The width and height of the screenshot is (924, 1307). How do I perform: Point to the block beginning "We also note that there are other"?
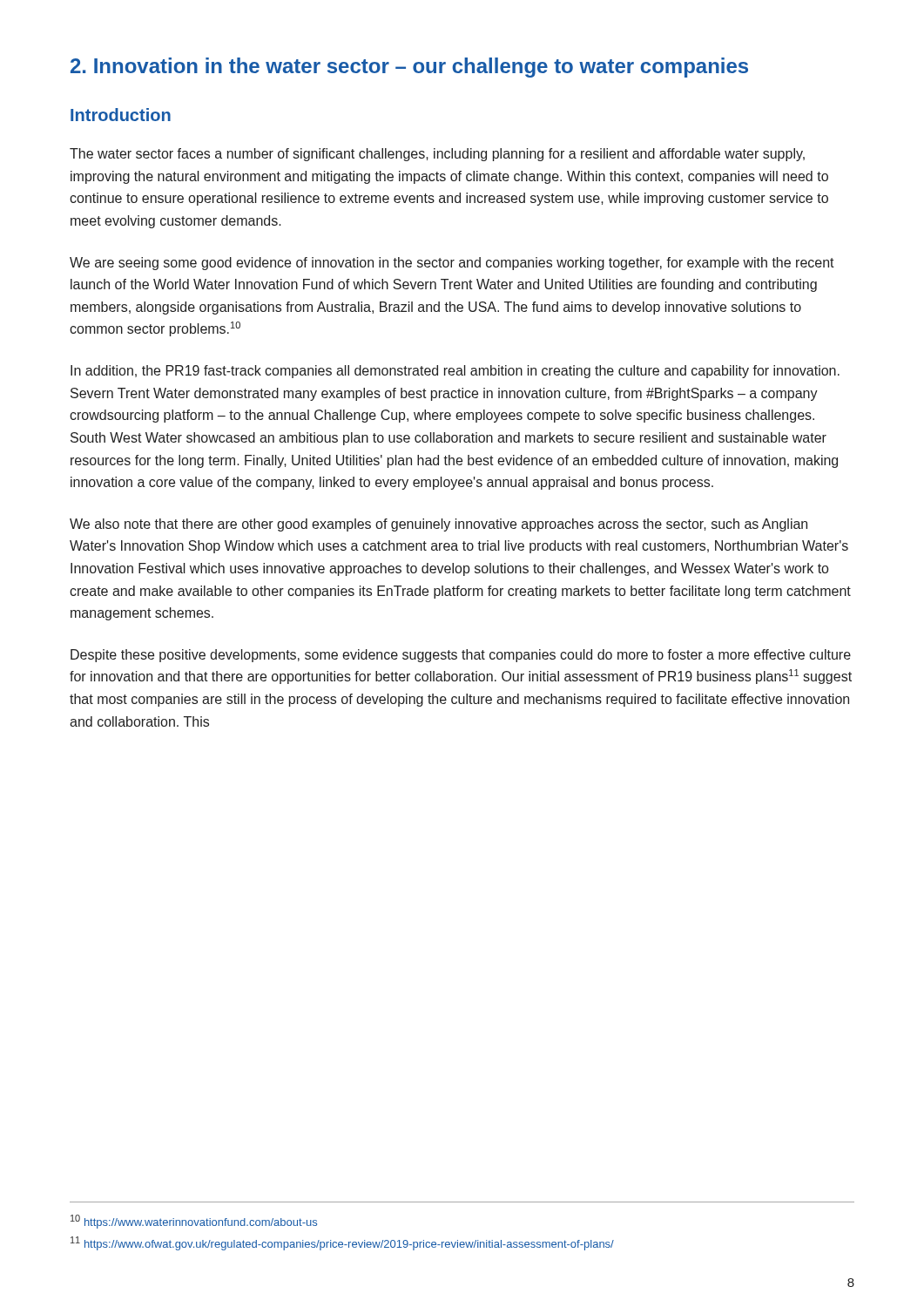pyautogui.click(x=462, y=569)
